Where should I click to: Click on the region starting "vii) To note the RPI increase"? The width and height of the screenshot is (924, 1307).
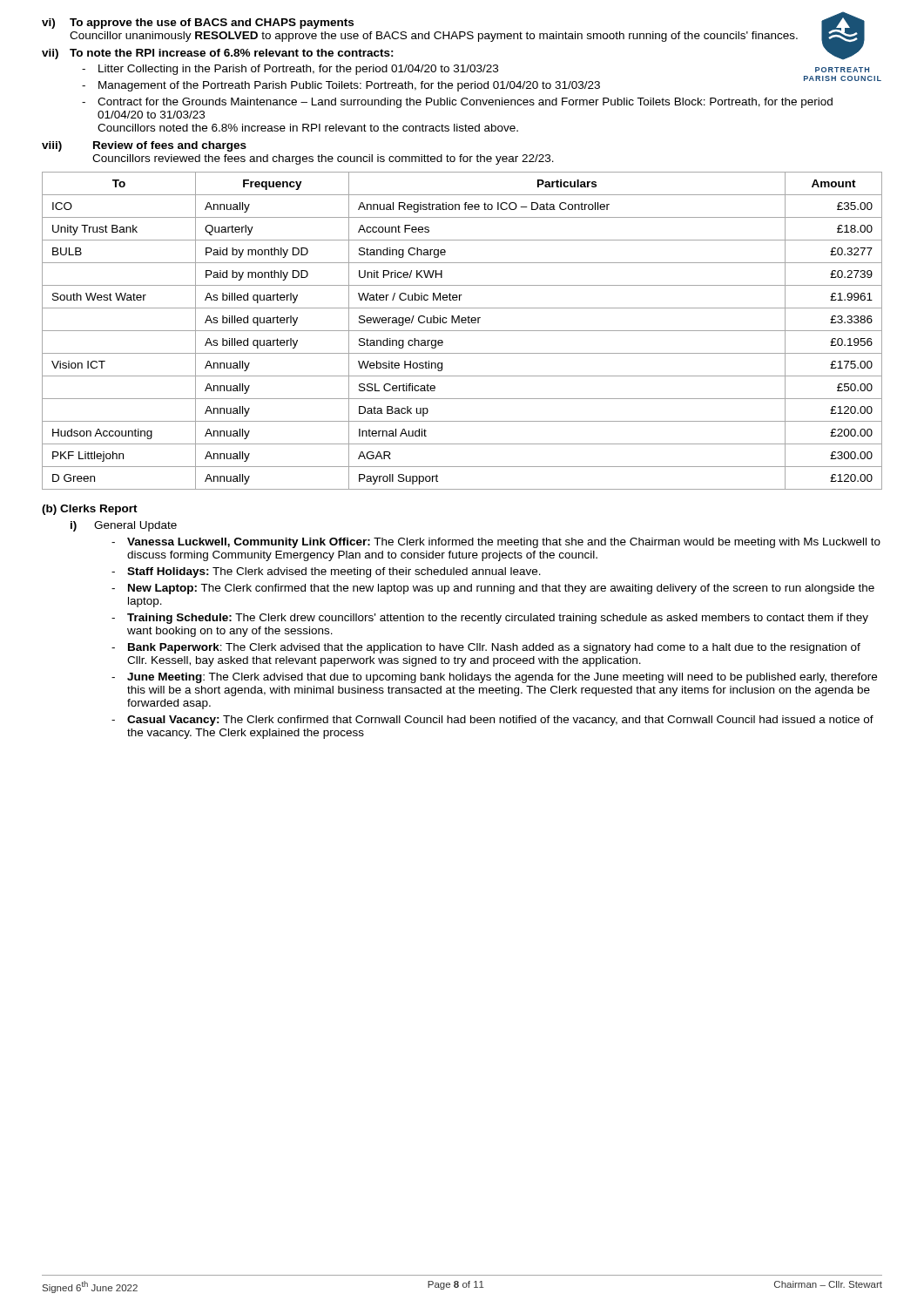[462, 53]
